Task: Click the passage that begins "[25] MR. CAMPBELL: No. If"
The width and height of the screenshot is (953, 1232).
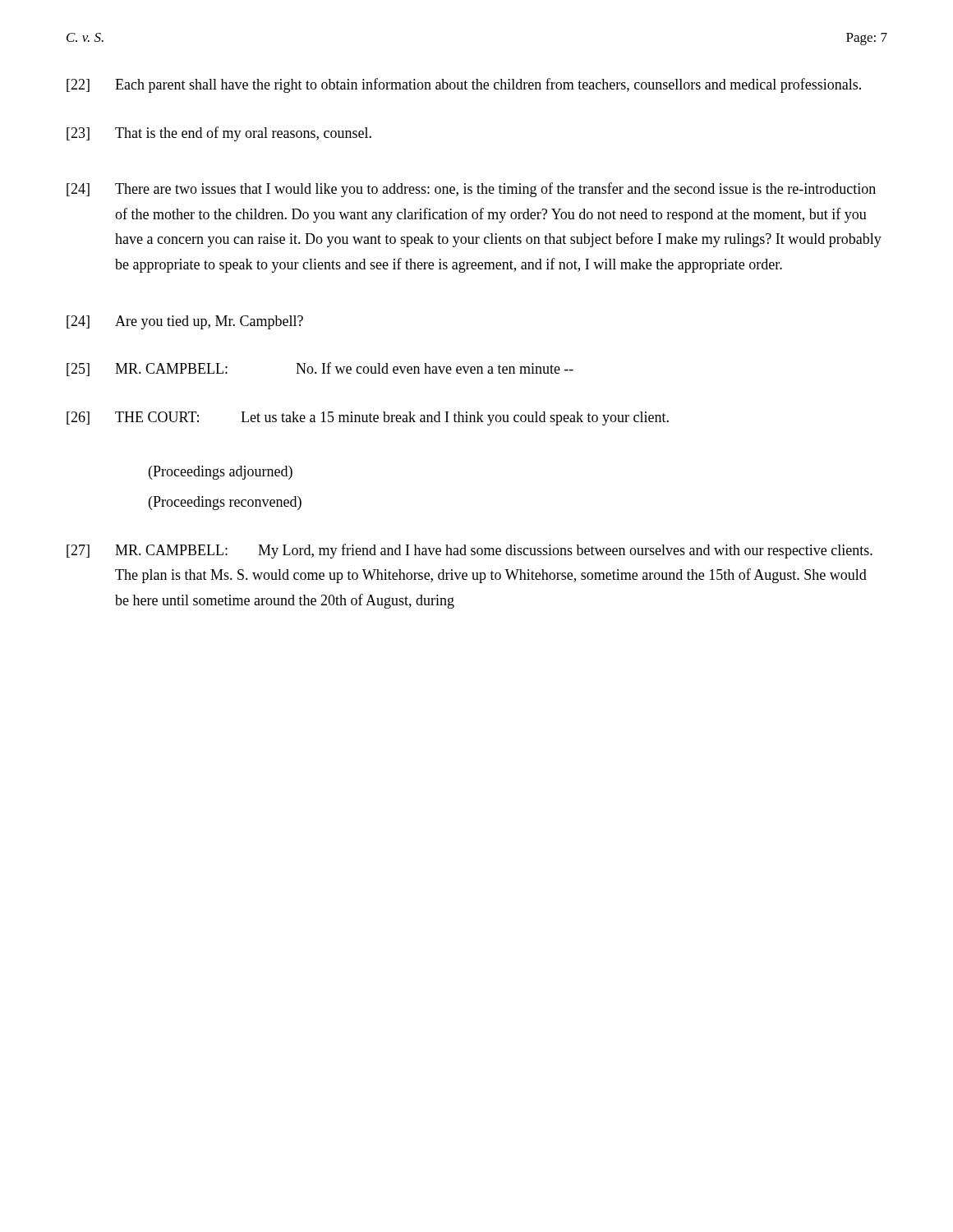Action: point(476,369)
